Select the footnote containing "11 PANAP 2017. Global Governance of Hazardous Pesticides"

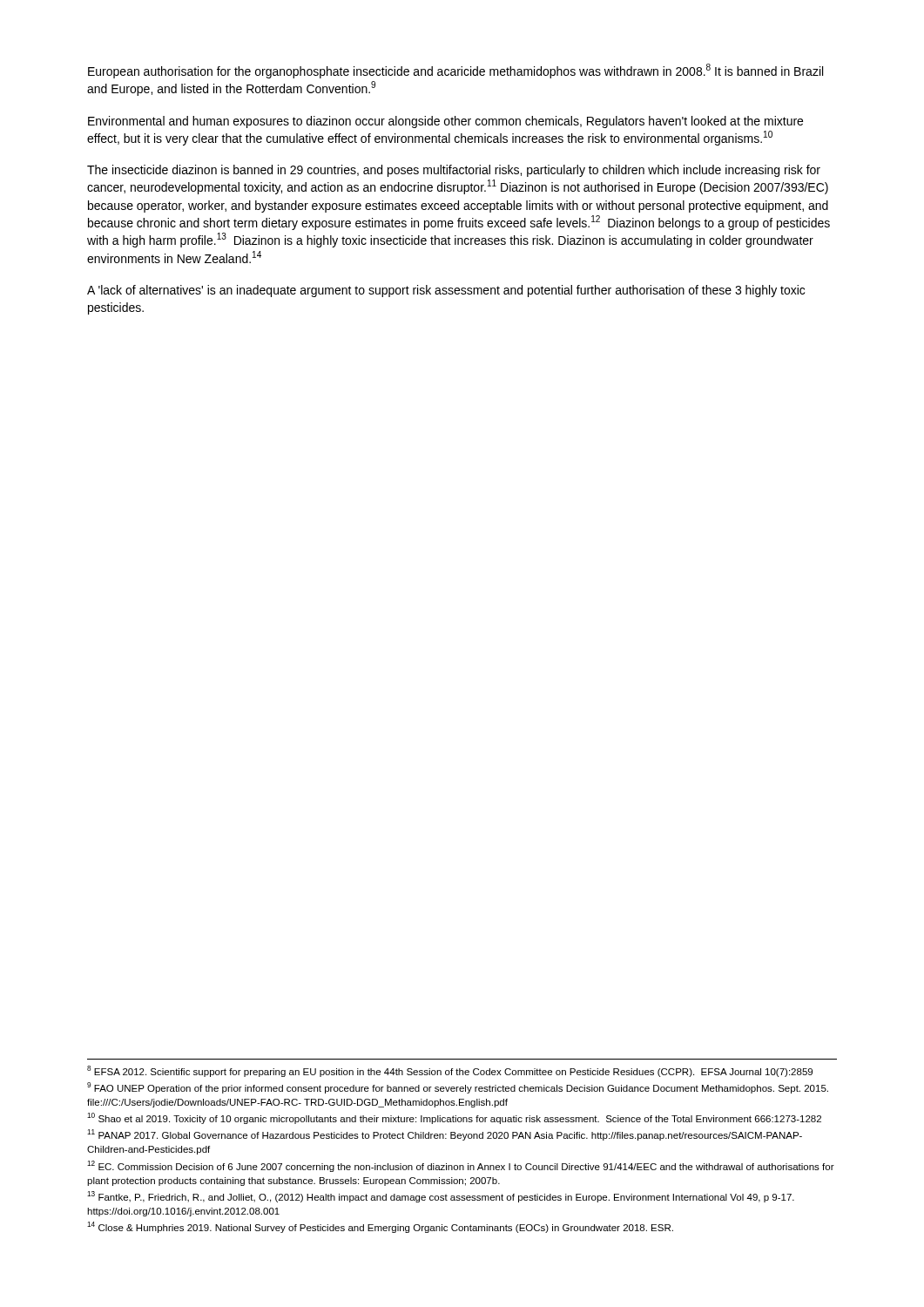pyautogui.click(x=445, y=1142)
